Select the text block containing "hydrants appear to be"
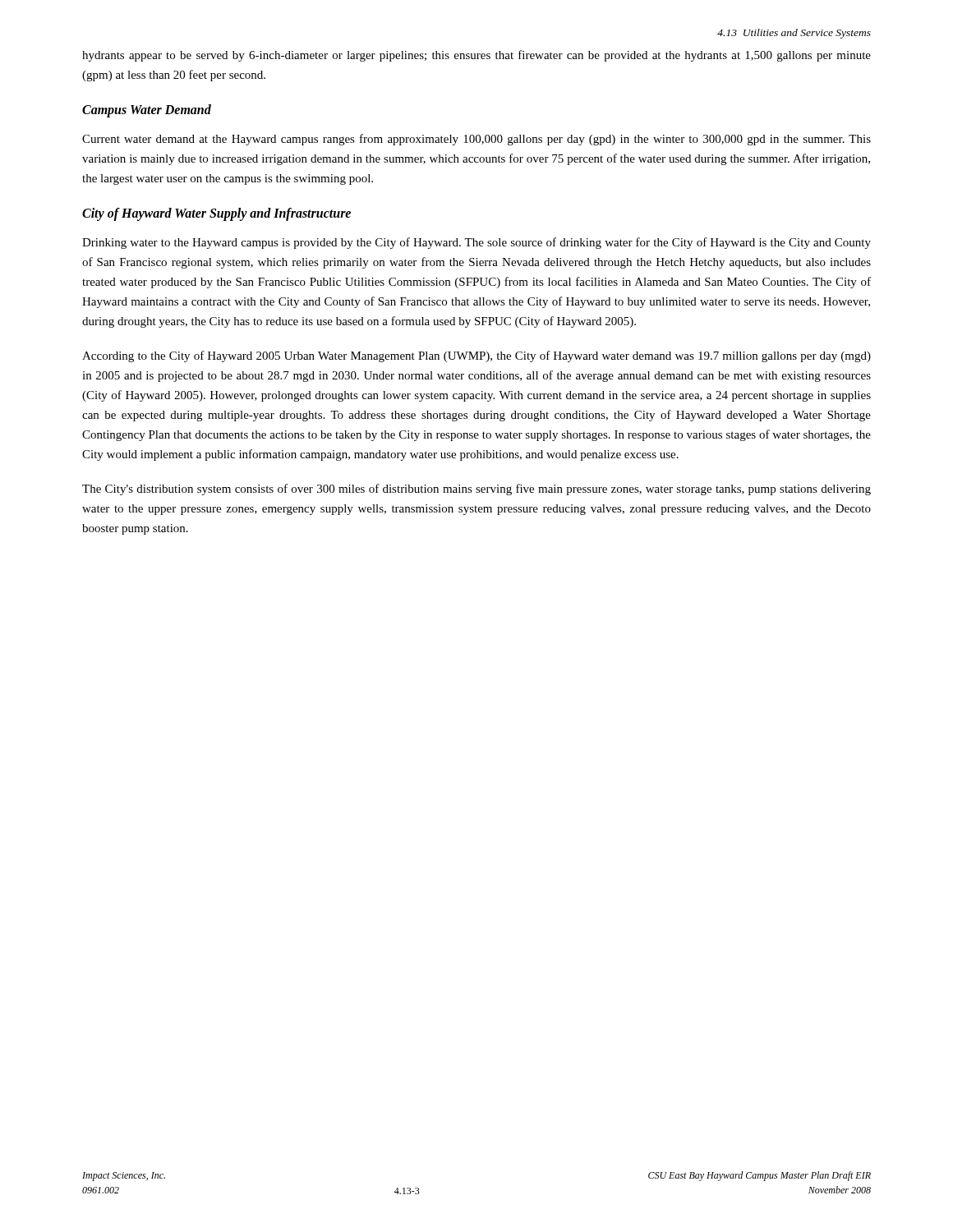Viewport: 953px width, 1232px height. click(x=476, y=65)
